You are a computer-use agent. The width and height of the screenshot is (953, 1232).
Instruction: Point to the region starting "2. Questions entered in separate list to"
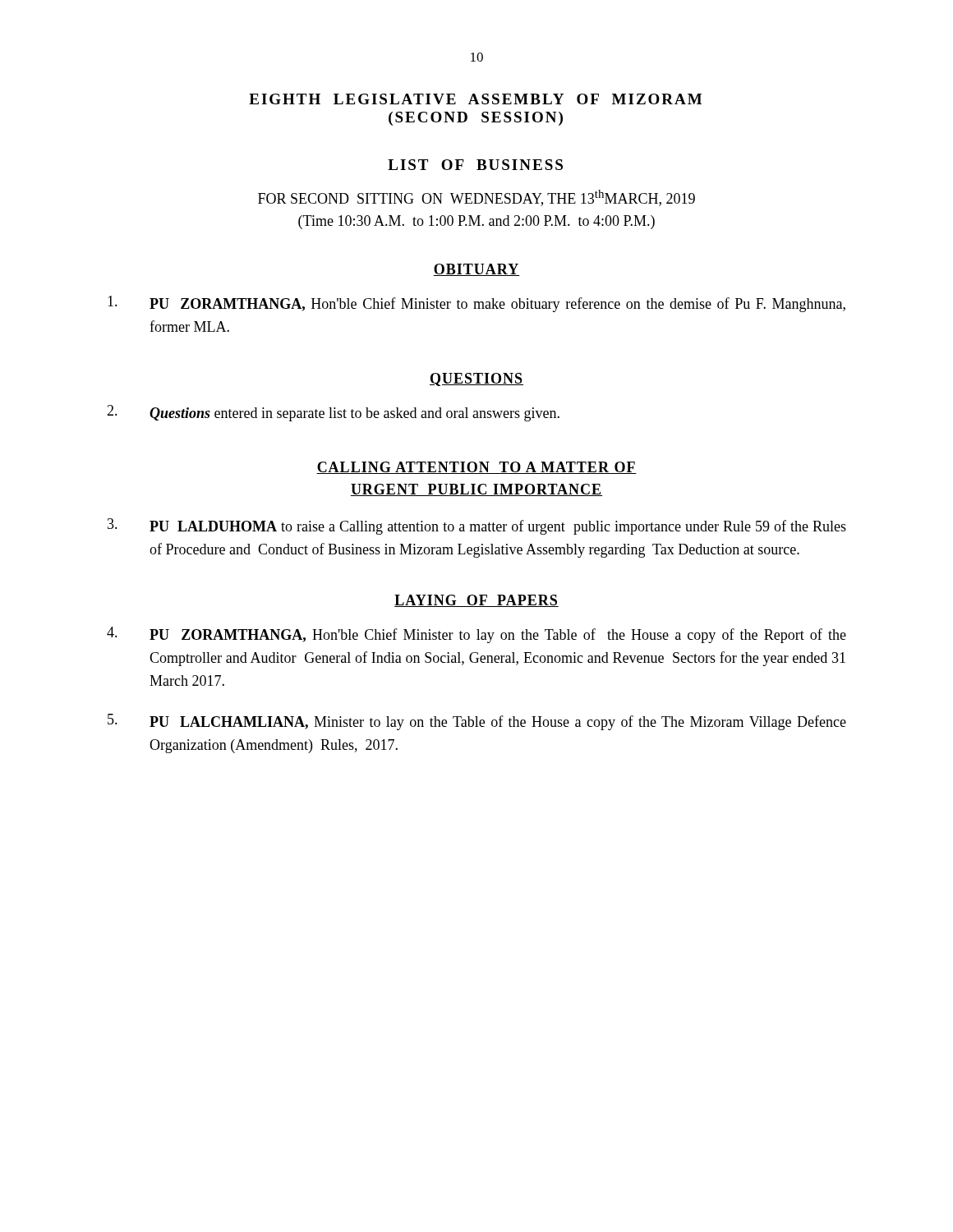(x=476, y=414)
